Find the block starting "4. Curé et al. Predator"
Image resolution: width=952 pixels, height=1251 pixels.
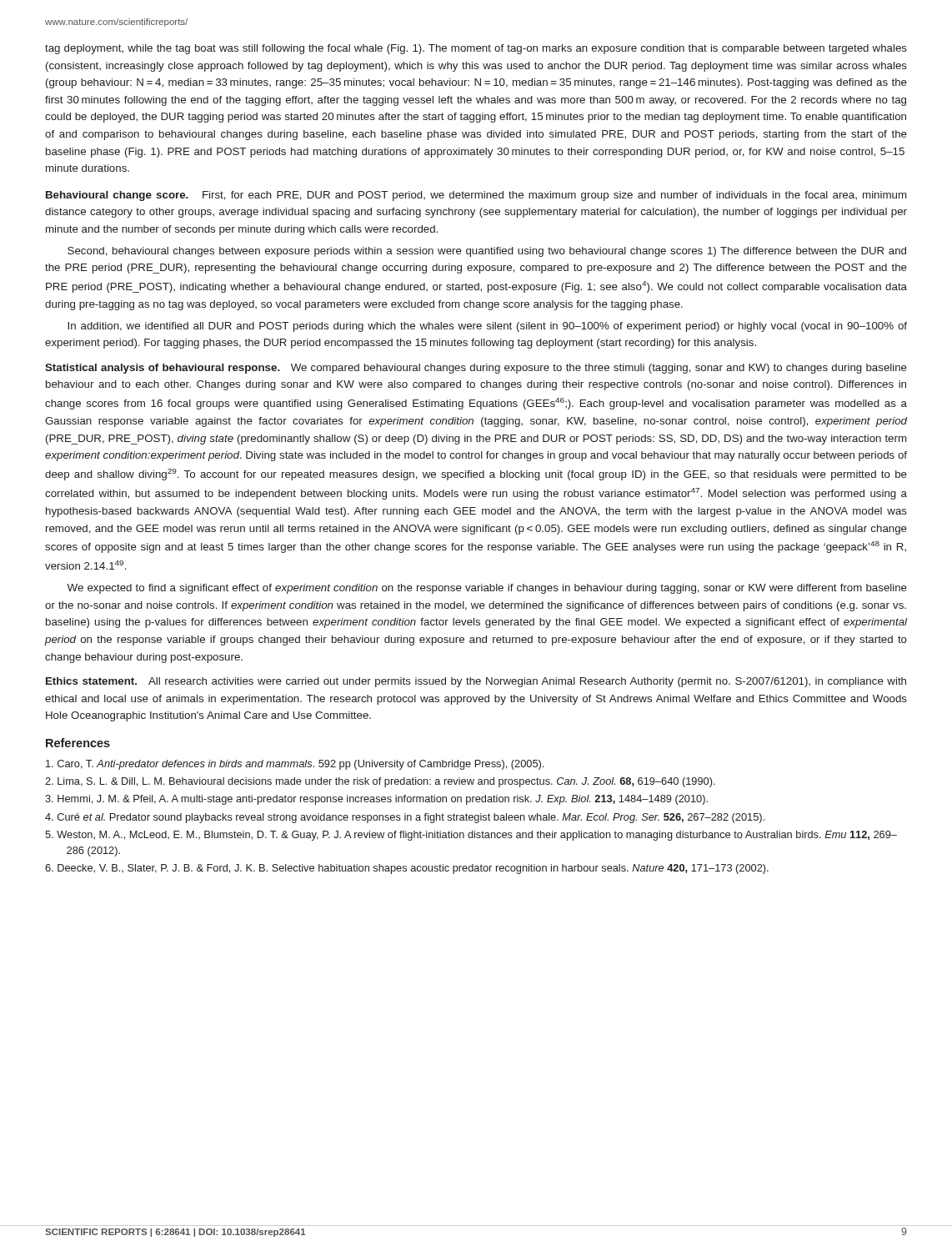click(405, 817)
